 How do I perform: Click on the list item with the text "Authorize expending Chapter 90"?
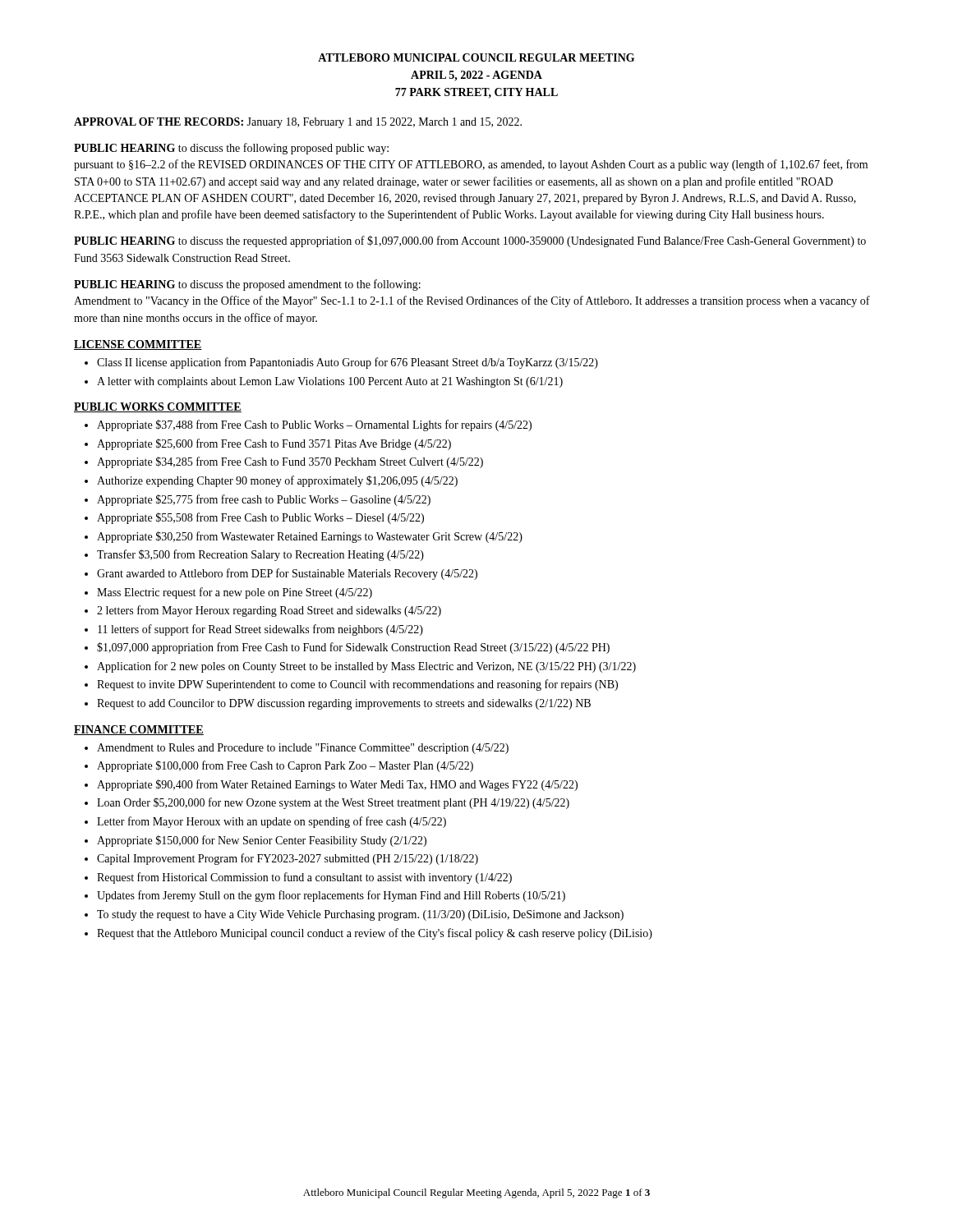point(277,481)
